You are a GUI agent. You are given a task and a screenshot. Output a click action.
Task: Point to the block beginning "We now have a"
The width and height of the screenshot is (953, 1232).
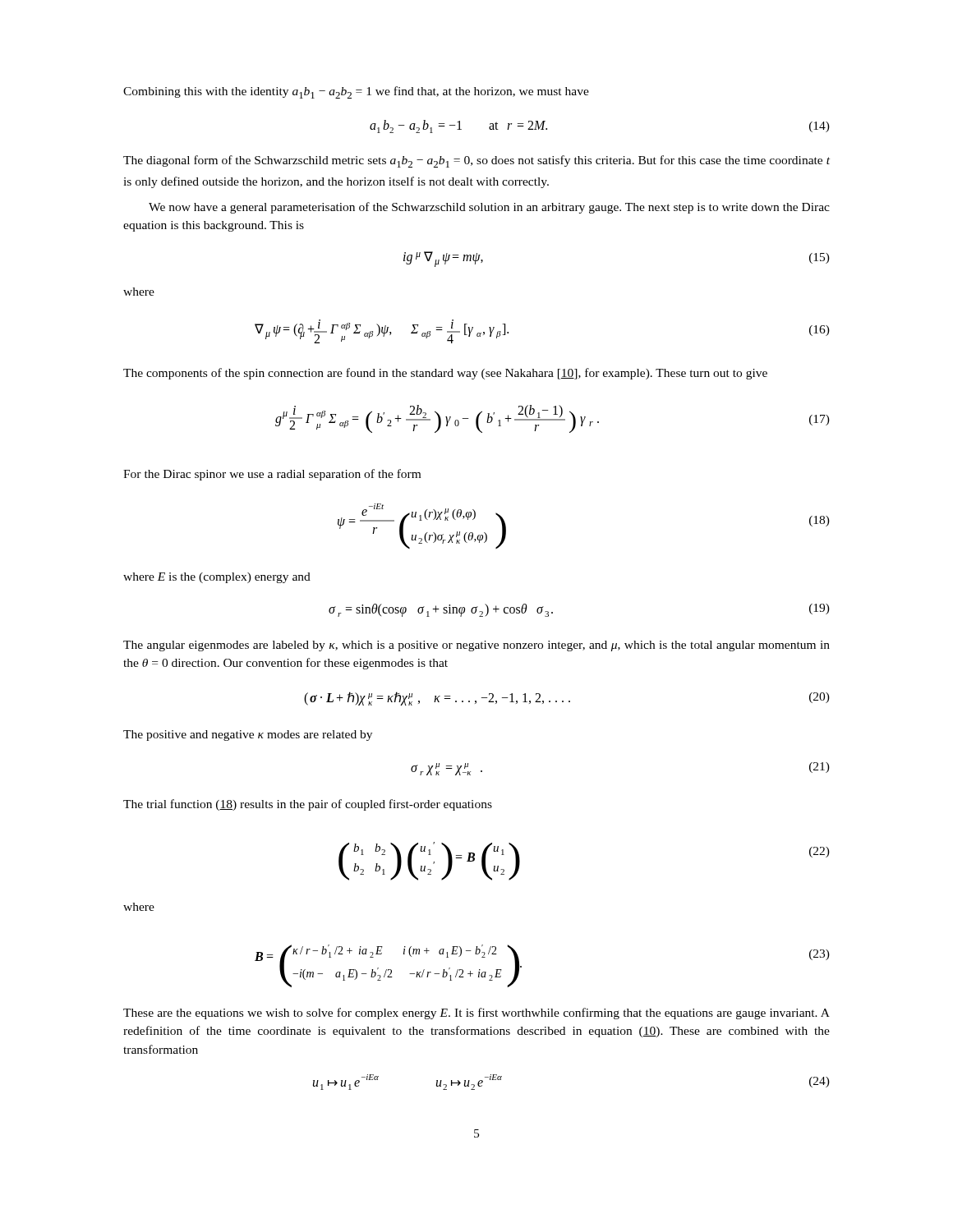click(476, 215)
